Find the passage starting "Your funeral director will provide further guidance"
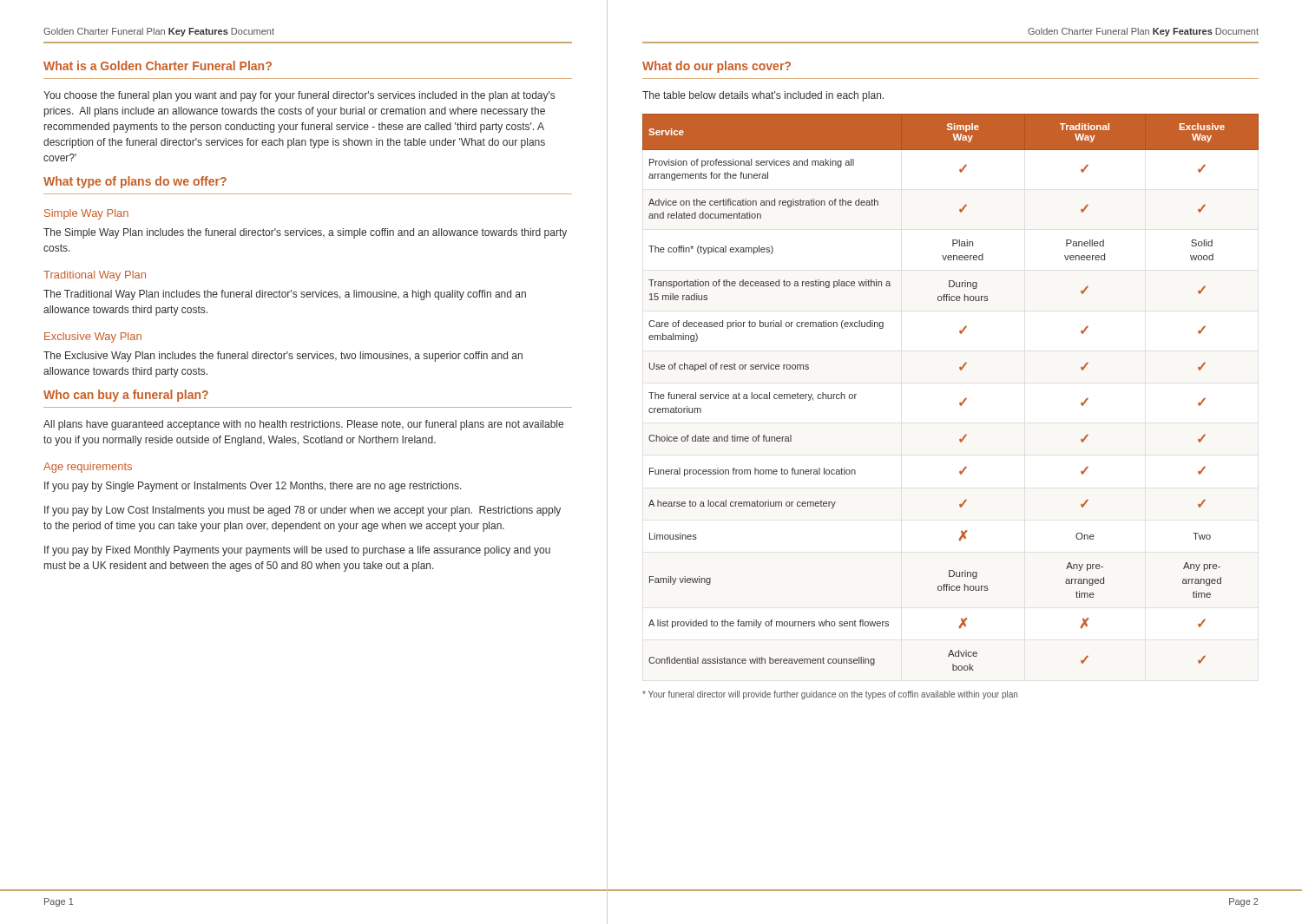The height and width of the screenshot is (924, 1302). [x=950, y=695]
